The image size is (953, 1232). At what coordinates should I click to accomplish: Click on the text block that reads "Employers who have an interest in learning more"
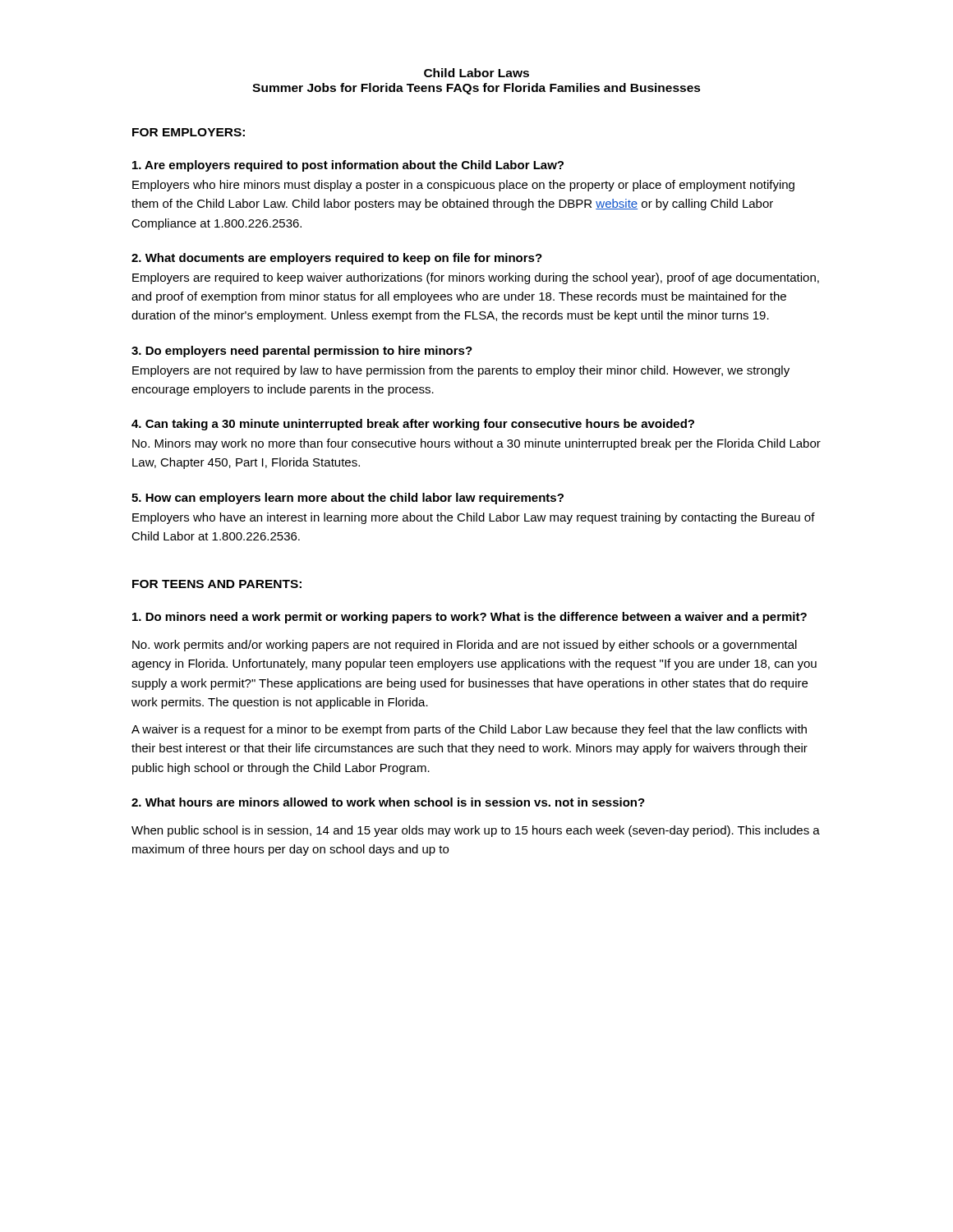473,526
